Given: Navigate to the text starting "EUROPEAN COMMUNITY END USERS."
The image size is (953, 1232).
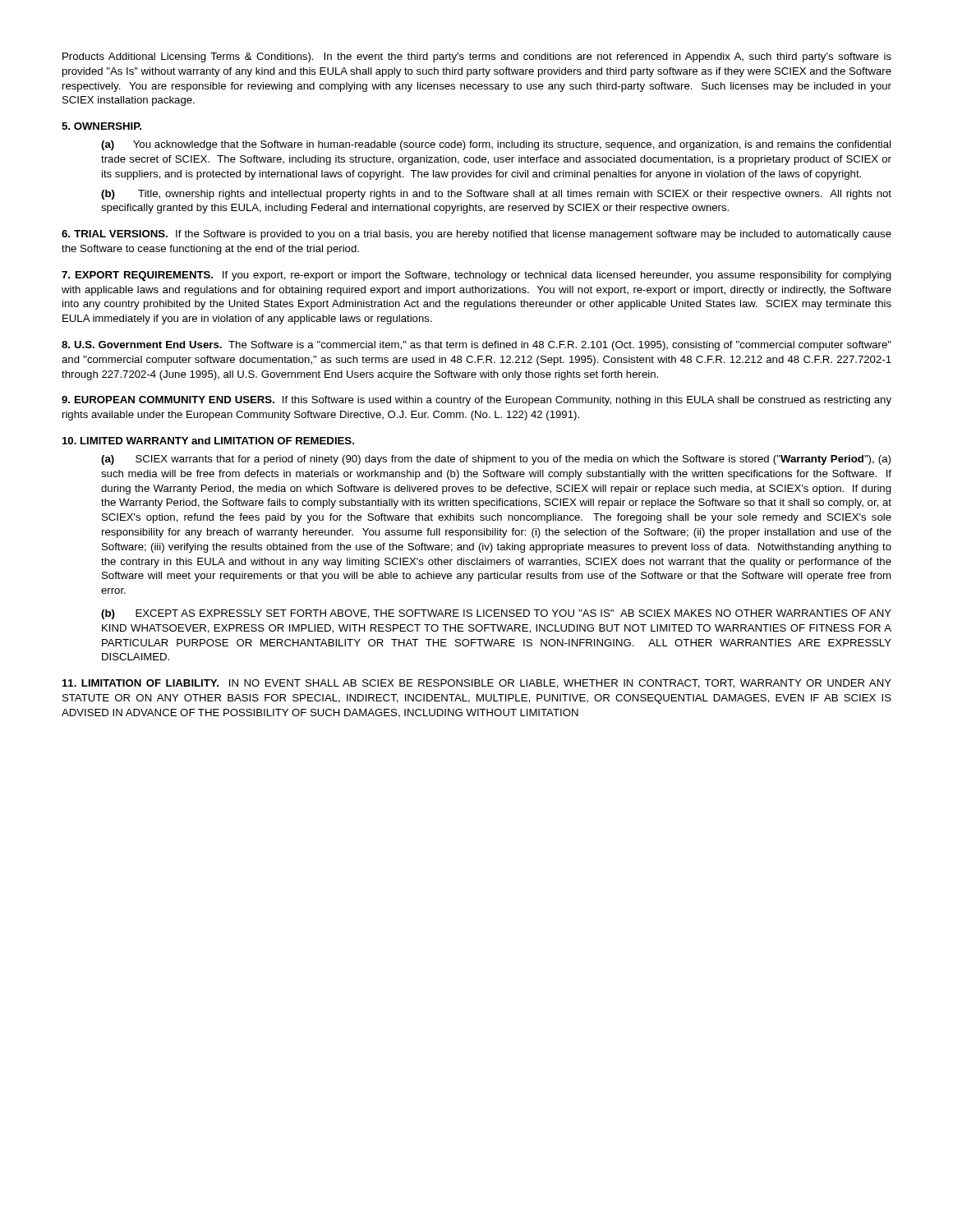Looking at the screenshot, I should coord(476,407).
